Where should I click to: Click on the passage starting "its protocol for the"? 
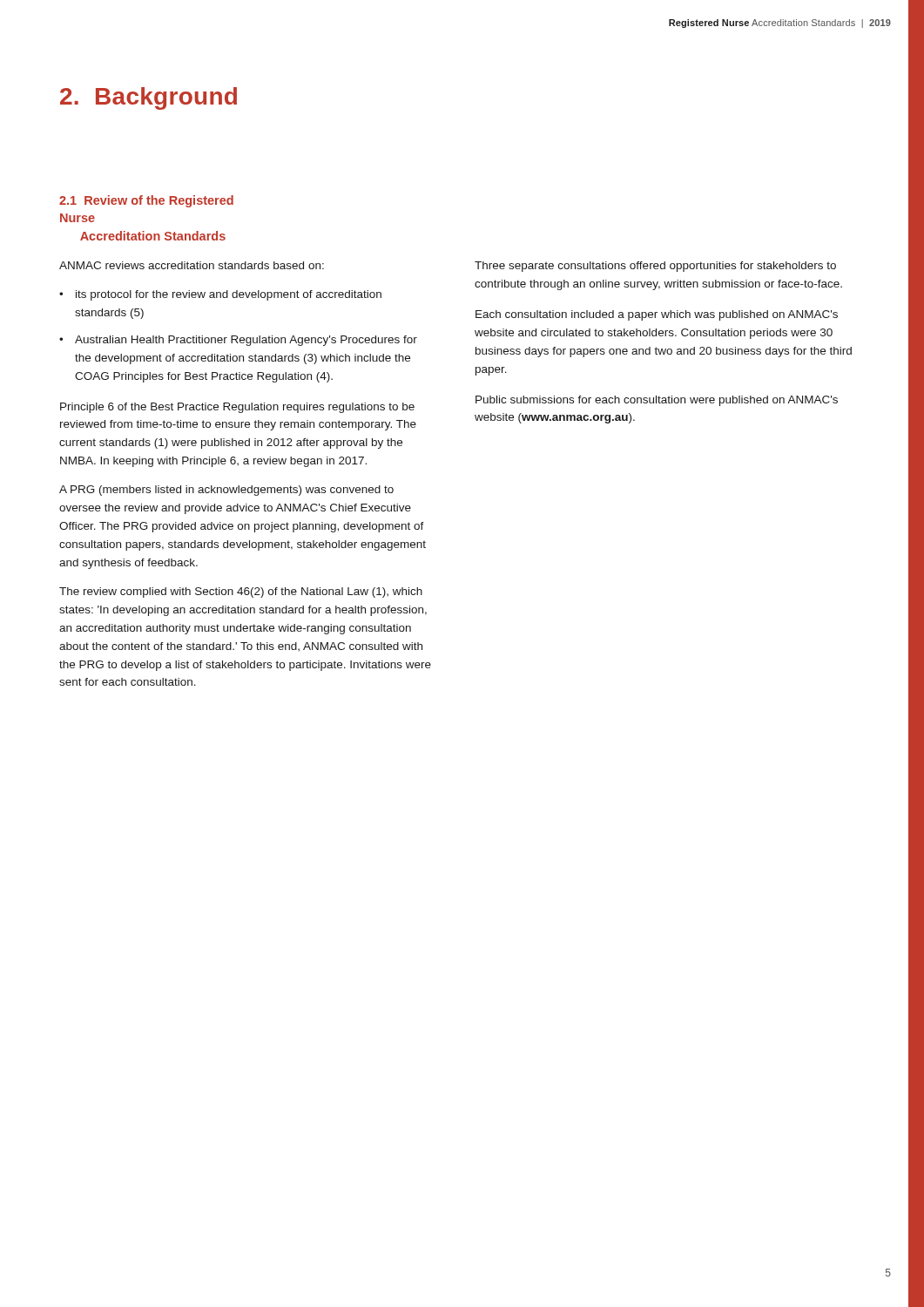click(246, 304)
